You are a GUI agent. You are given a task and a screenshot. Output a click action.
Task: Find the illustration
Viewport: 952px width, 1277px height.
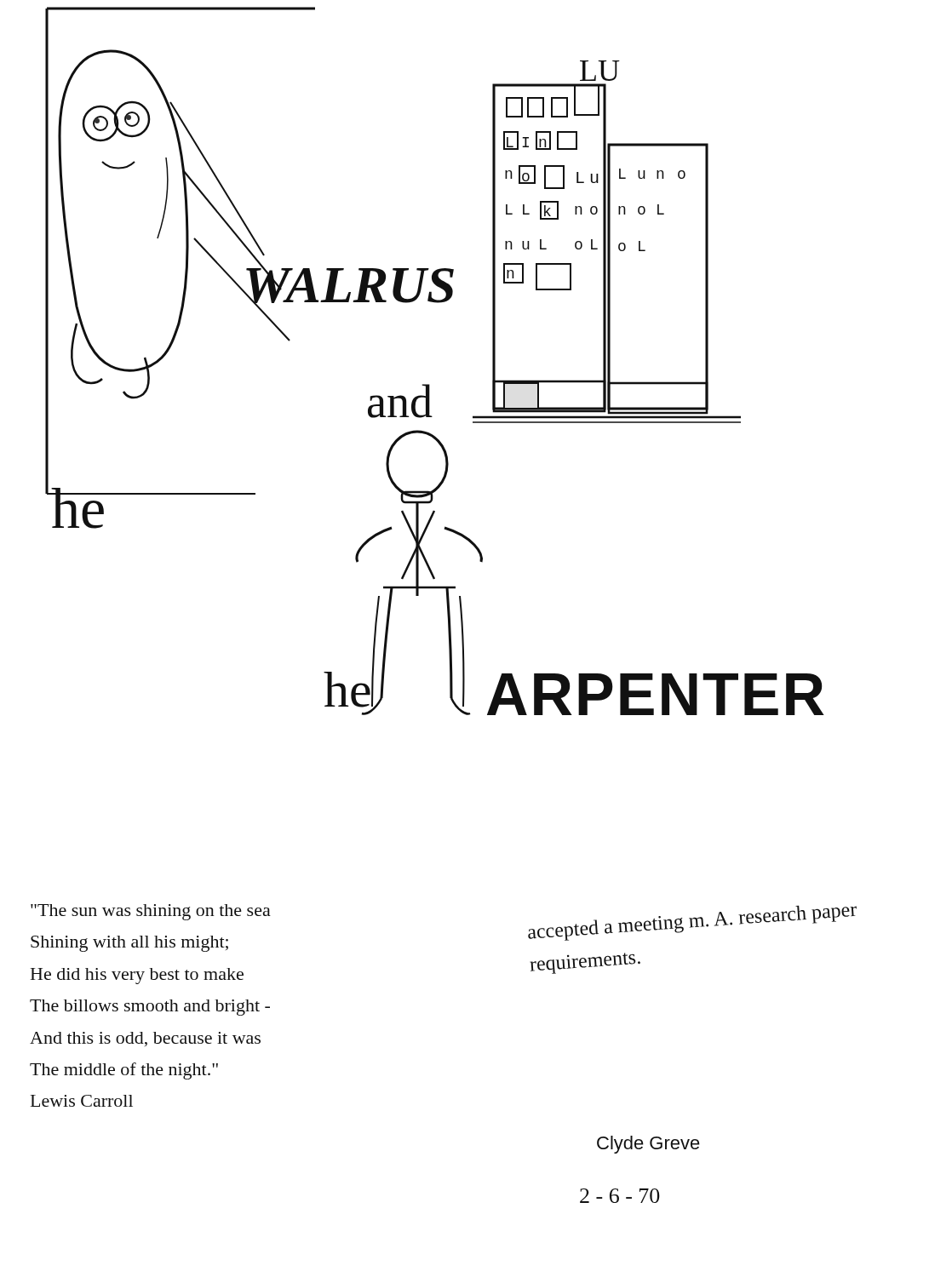pos(476,451)
